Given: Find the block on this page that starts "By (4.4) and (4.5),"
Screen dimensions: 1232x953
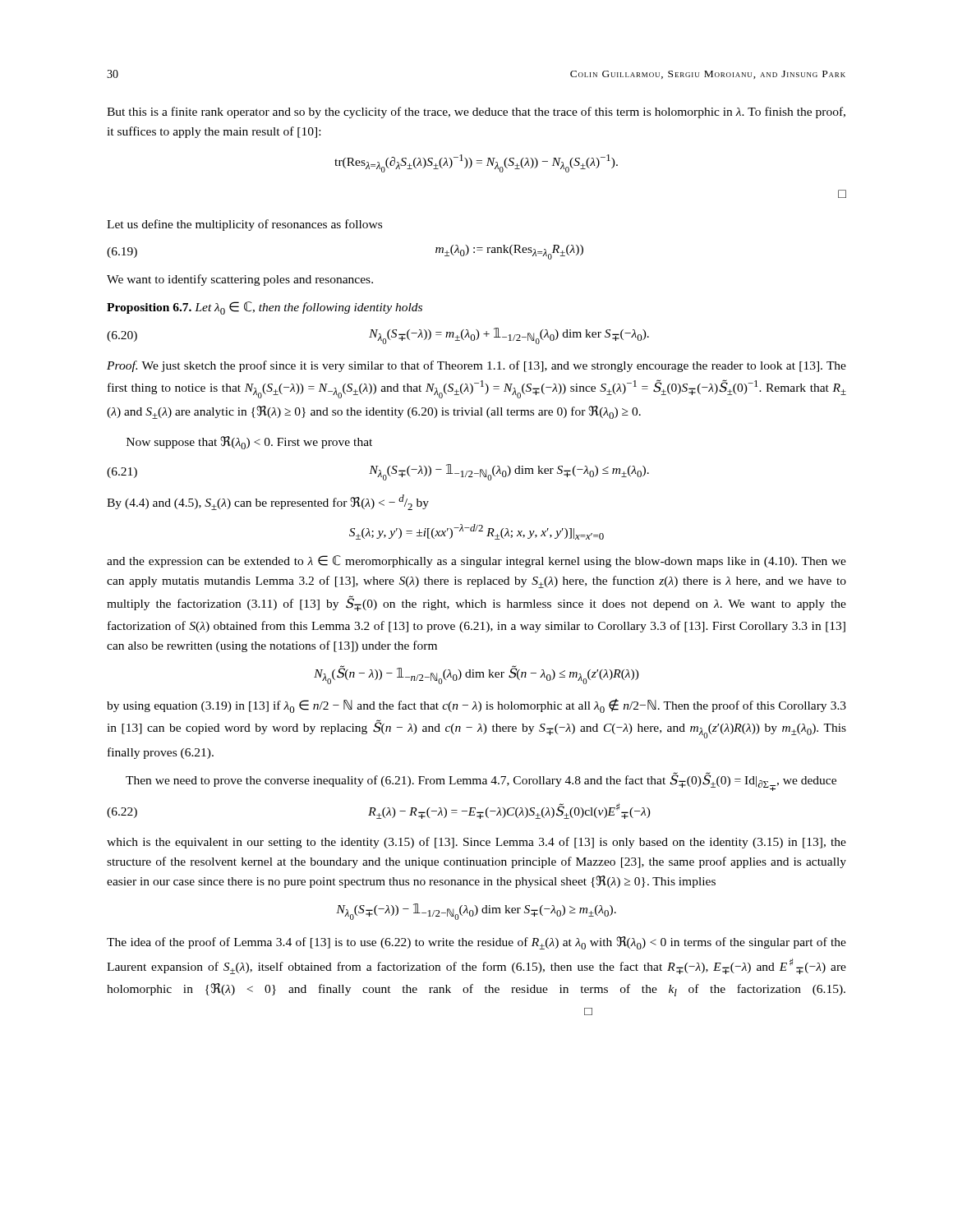Looking at the screenshot, I should tap(268, 502).
